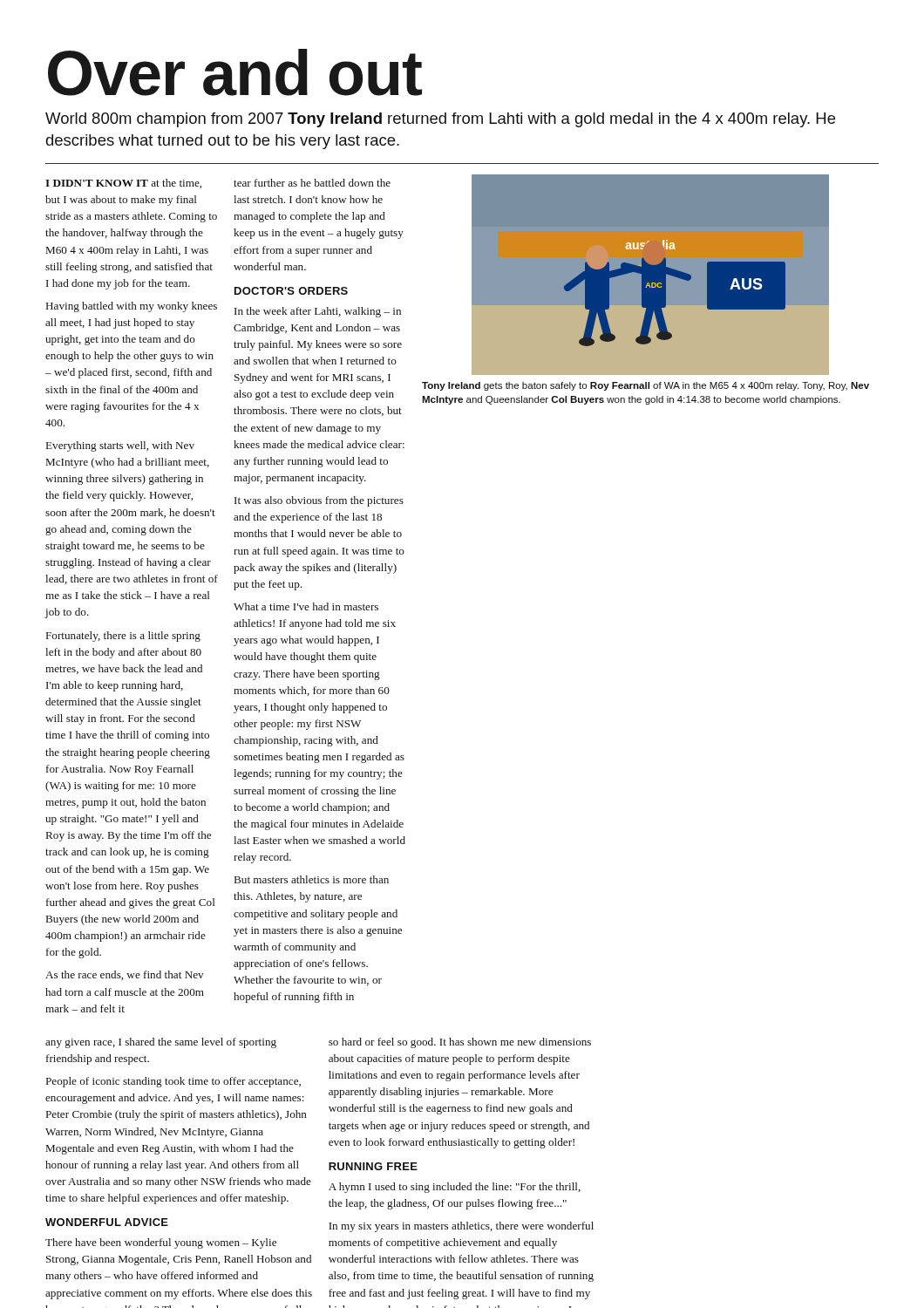Locate the caption containing "Tony Ireland gets"
924x1308 pixels.
tap(646, 392)
